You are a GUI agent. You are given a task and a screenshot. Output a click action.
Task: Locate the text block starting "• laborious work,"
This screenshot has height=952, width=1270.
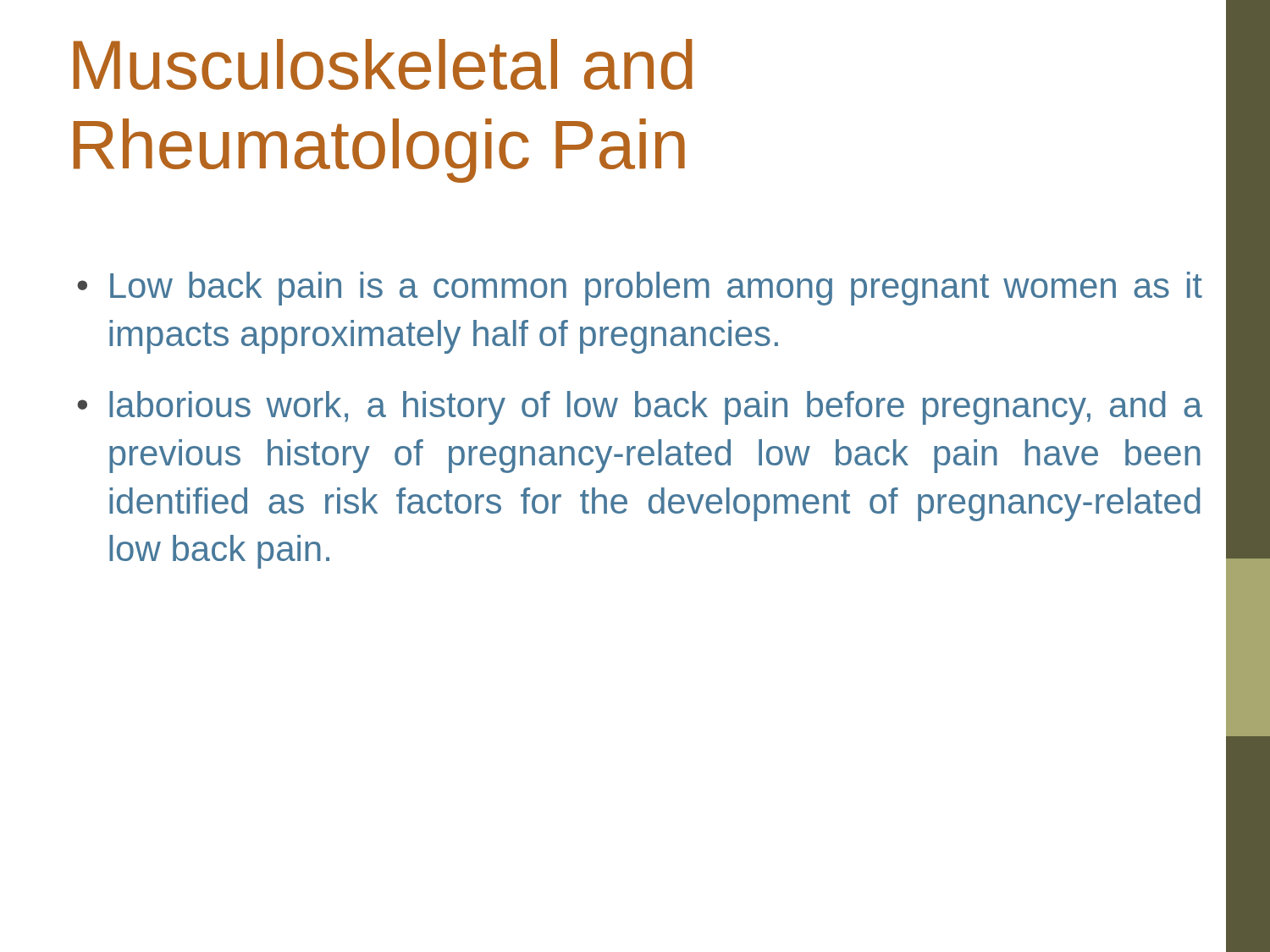639,478
